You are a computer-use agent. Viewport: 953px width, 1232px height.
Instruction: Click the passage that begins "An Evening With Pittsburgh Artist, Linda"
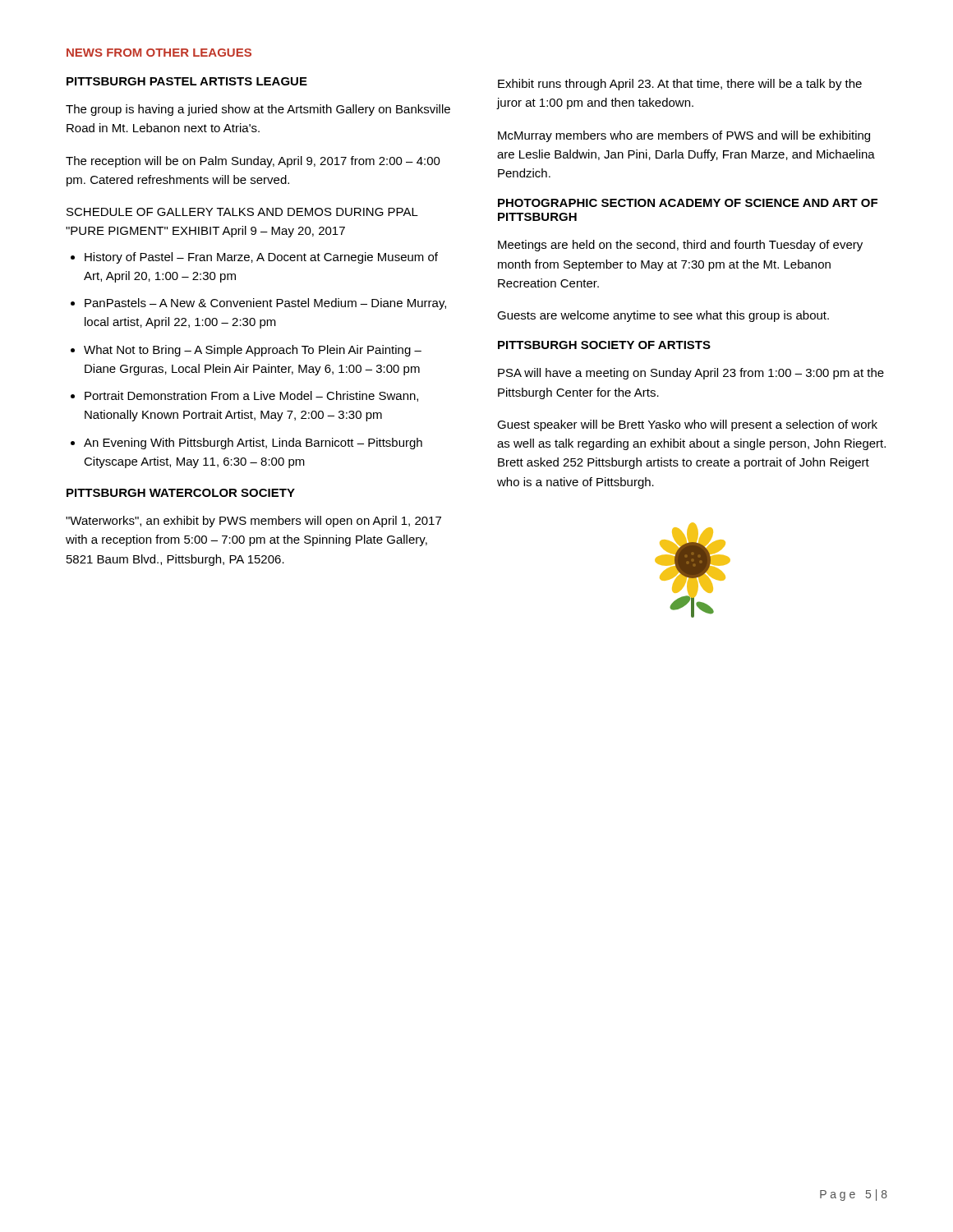[x=253, y=451]
